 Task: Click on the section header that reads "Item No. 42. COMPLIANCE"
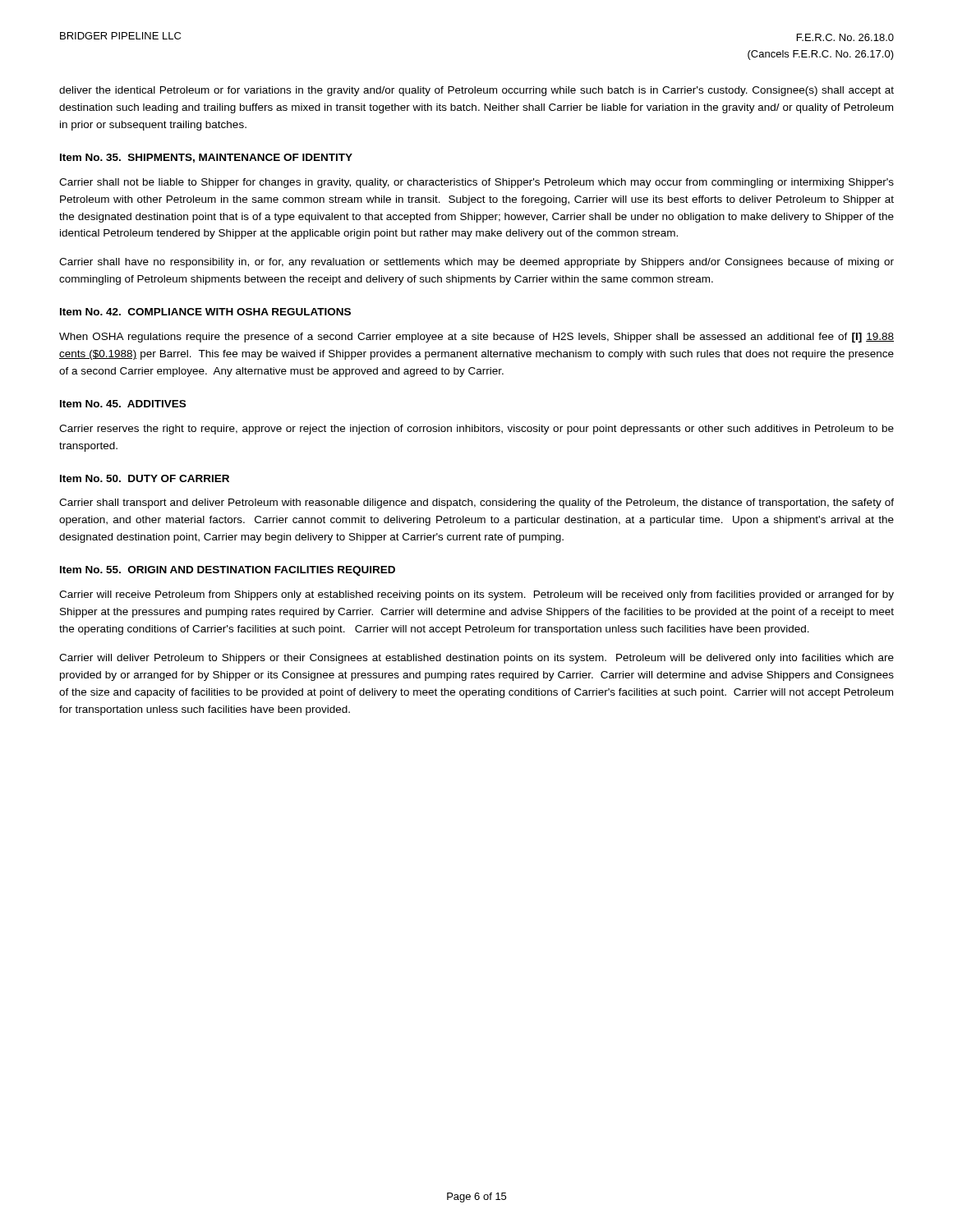click(x=205, y=312)
